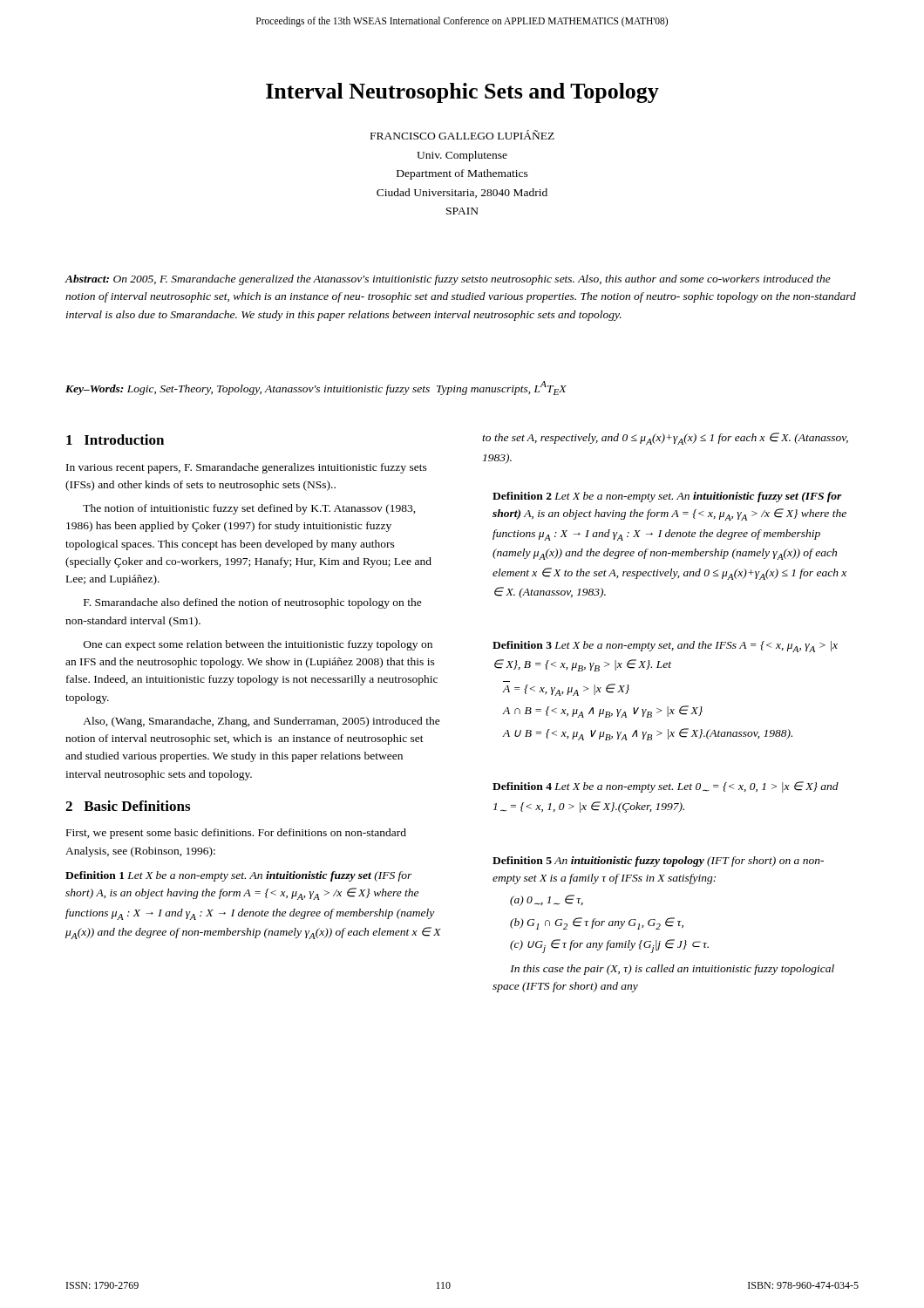This screenshot has height=1308, width=924.
Task: Point to the text block starting "The notion of intuitionistic fuzzy set defined"
Action: pos(254,544)
